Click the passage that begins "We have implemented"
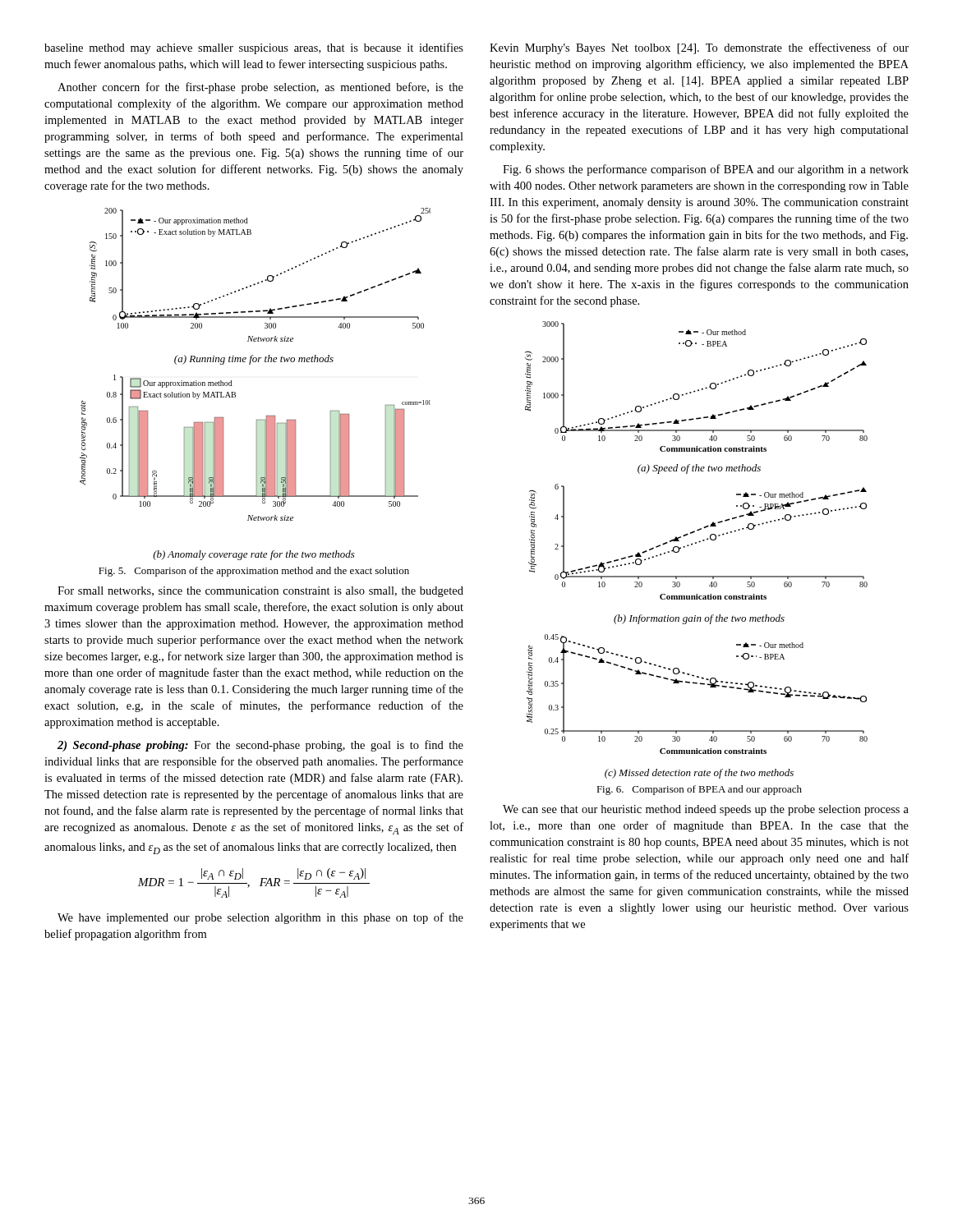Image resolution: width=953 pixels, height=1232 pixels. point(254,926)
